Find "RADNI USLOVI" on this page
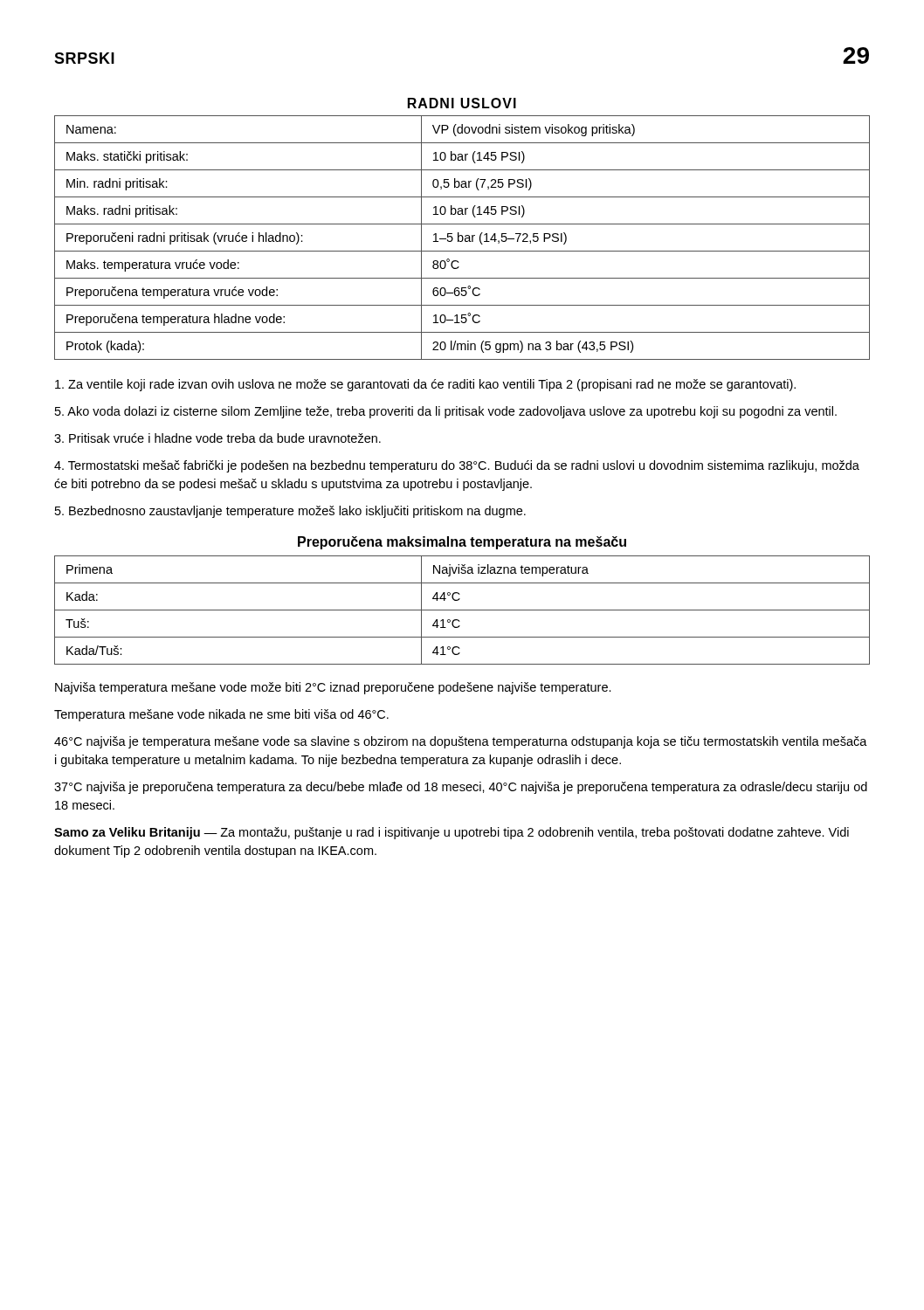 (462, 103)
